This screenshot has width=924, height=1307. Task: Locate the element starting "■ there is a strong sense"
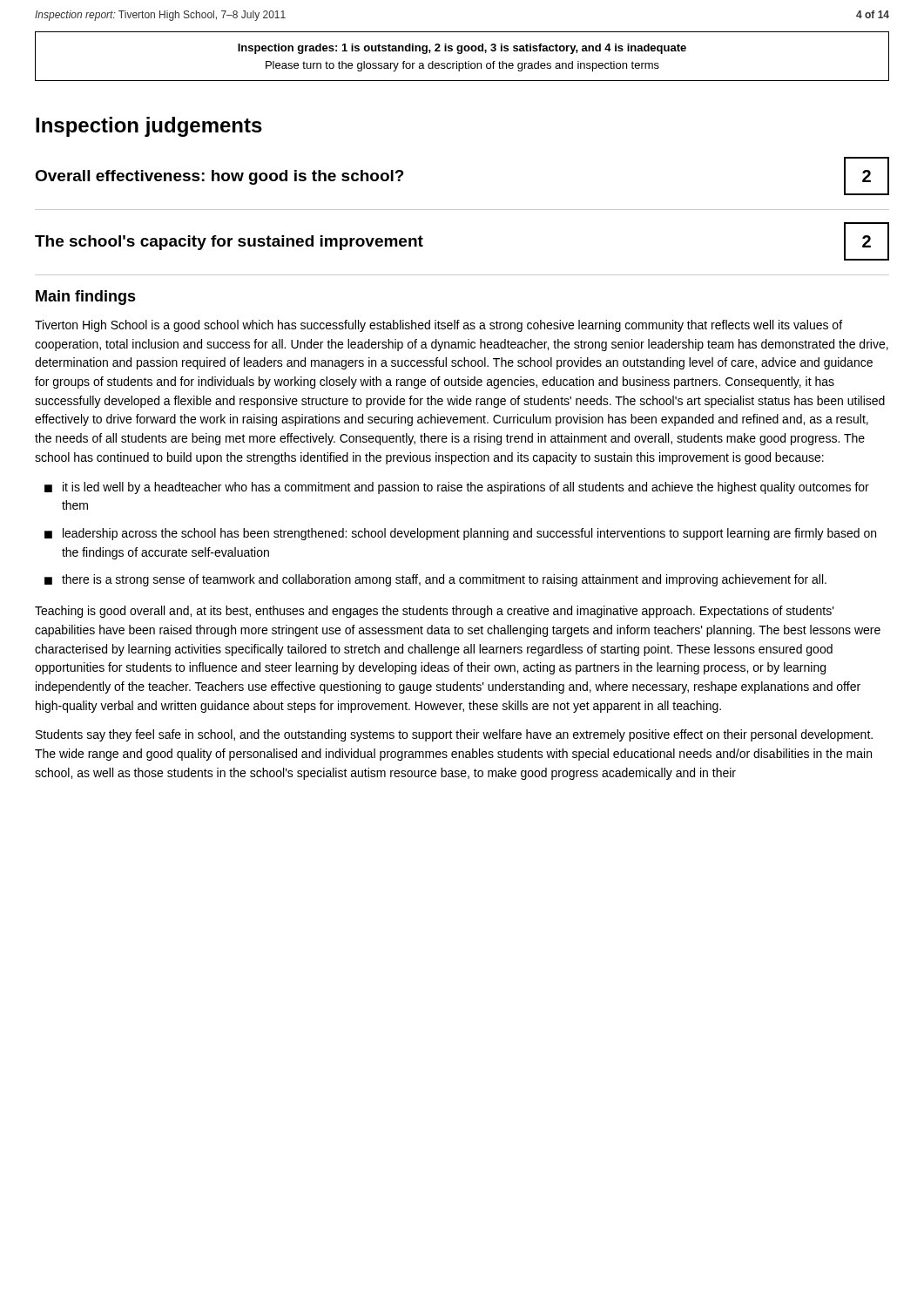pos(466,582)
